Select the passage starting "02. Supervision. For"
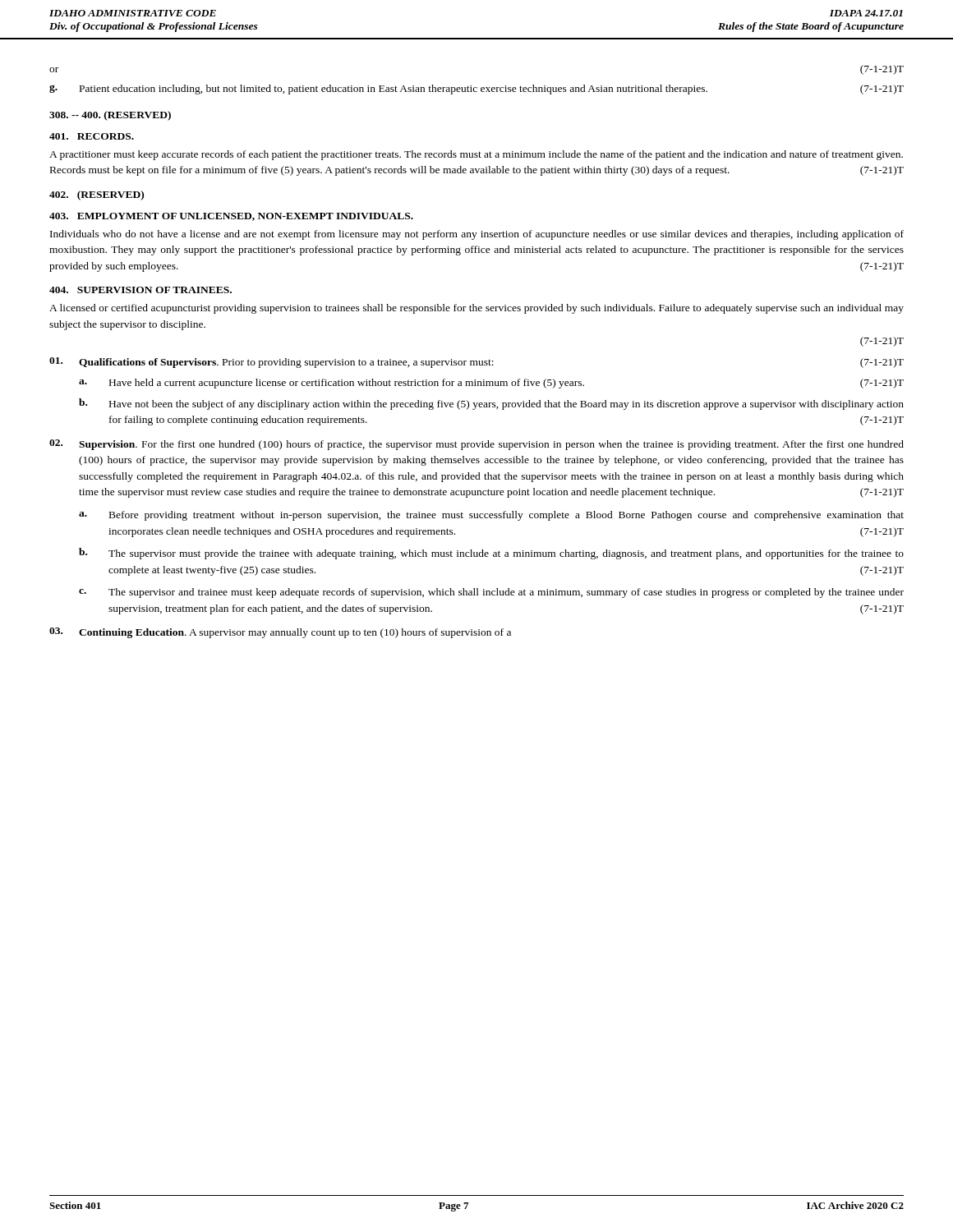Viewport: 953px width, 1232px height. point(476,468)
